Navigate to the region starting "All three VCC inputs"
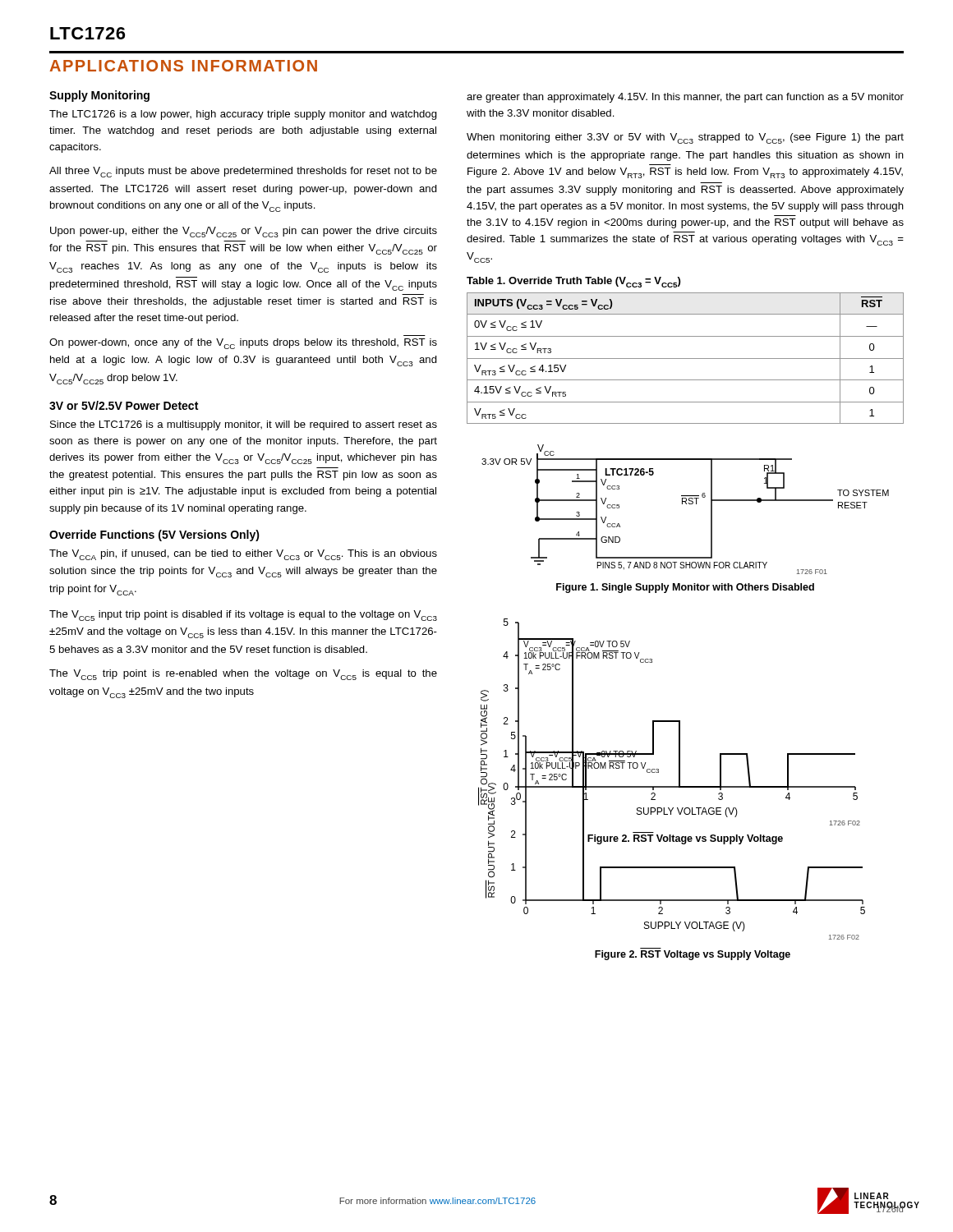The image size is (953, 1232). coord(243,189)
